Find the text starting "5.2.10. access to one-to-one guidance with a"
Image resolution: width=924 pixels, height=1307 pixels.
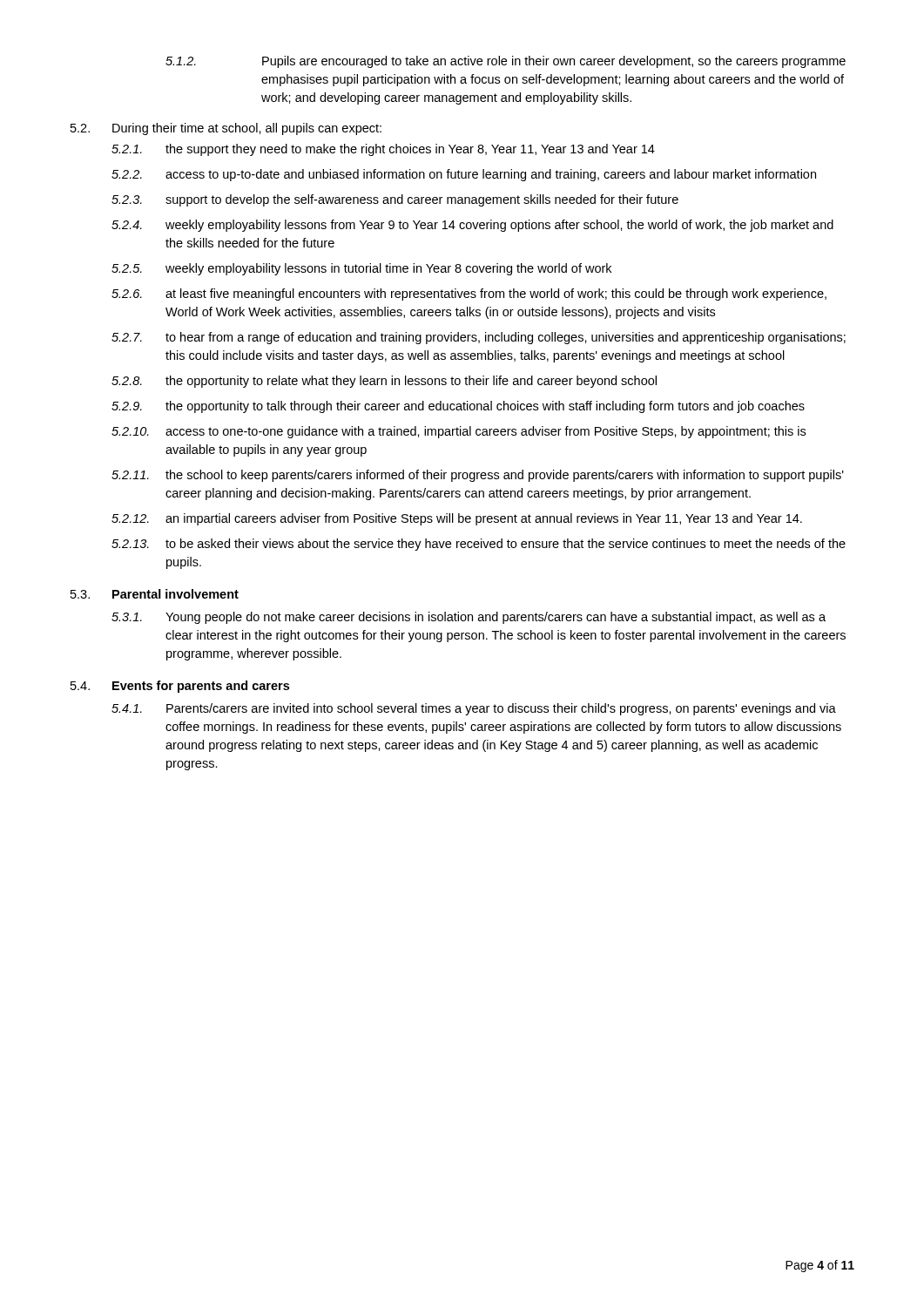point(483,441)
